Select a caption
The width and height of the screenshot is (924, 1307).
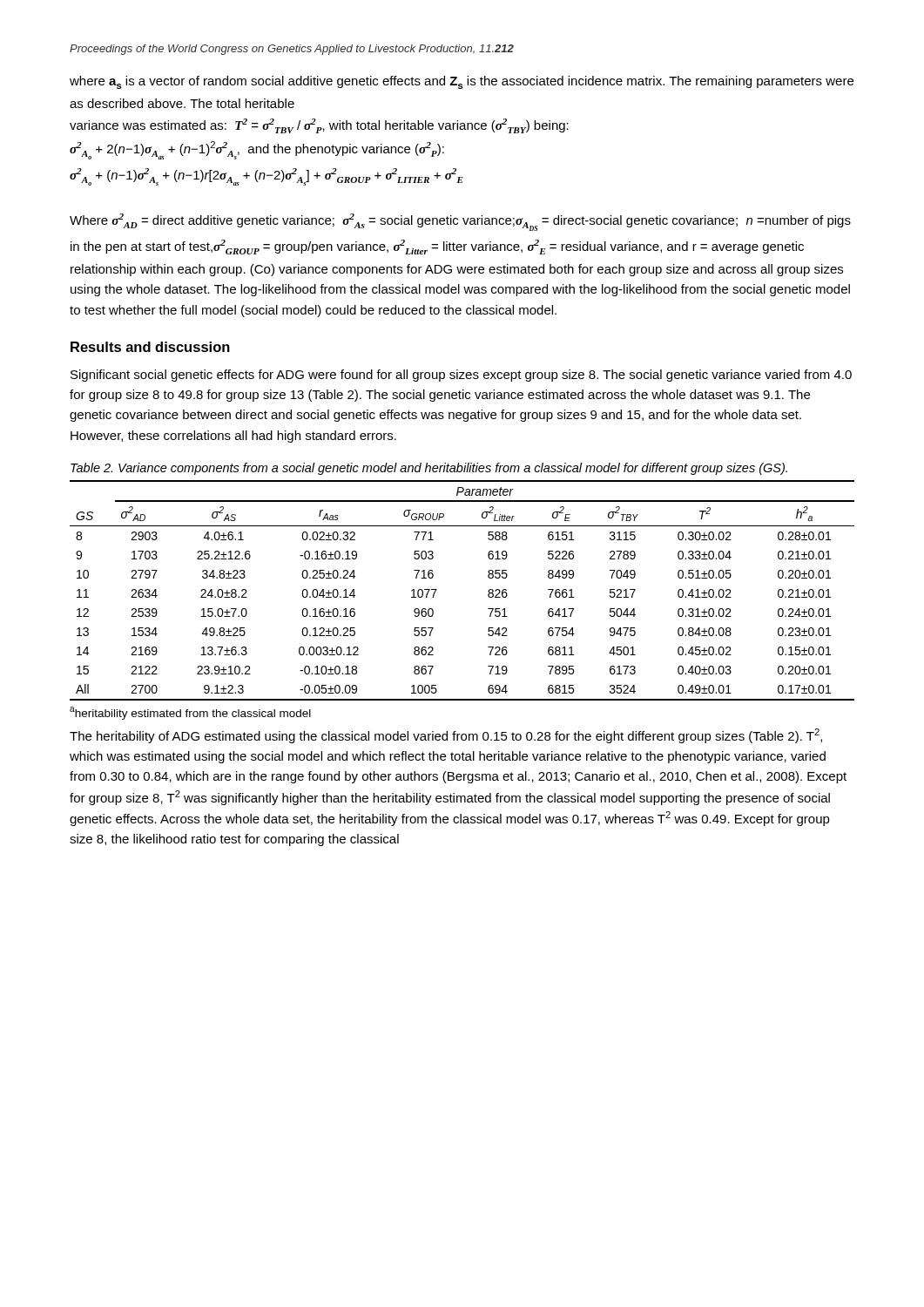click(x=429, y=468)
